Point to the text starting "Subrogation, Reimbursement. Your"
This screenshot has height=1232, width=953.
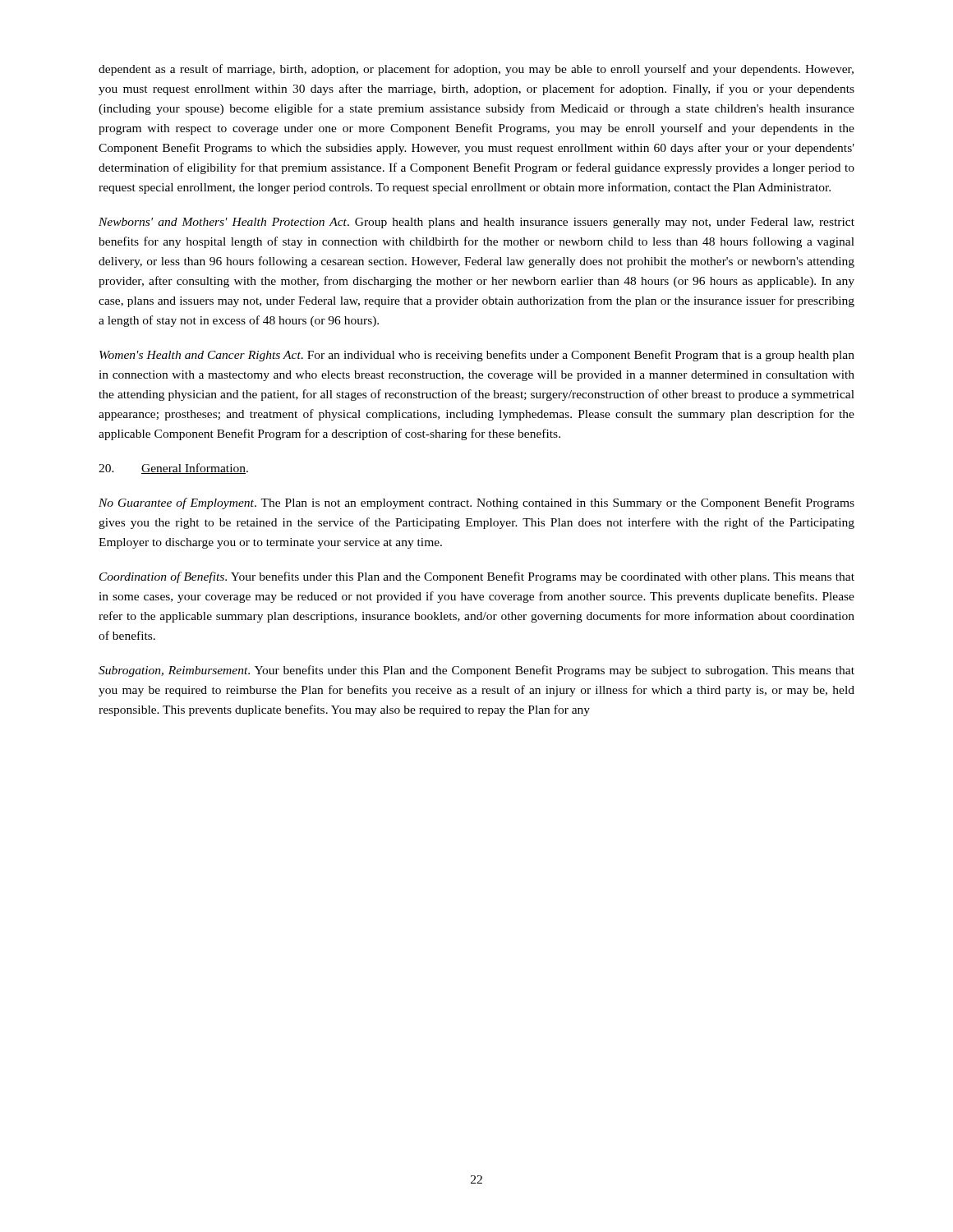(476, 690)
